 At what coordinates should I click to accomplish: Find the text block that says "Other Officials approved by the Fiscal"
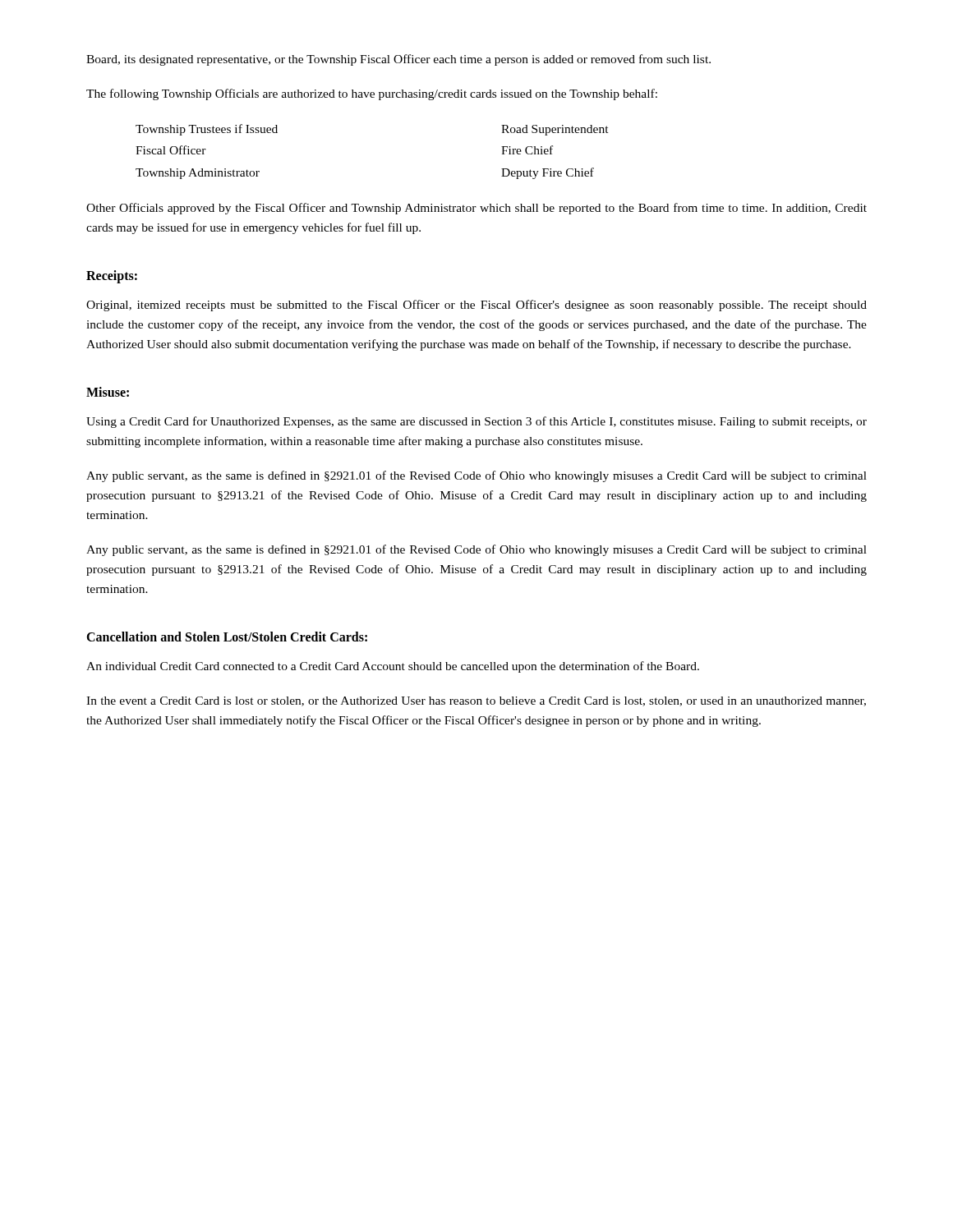tap(476, 217)
